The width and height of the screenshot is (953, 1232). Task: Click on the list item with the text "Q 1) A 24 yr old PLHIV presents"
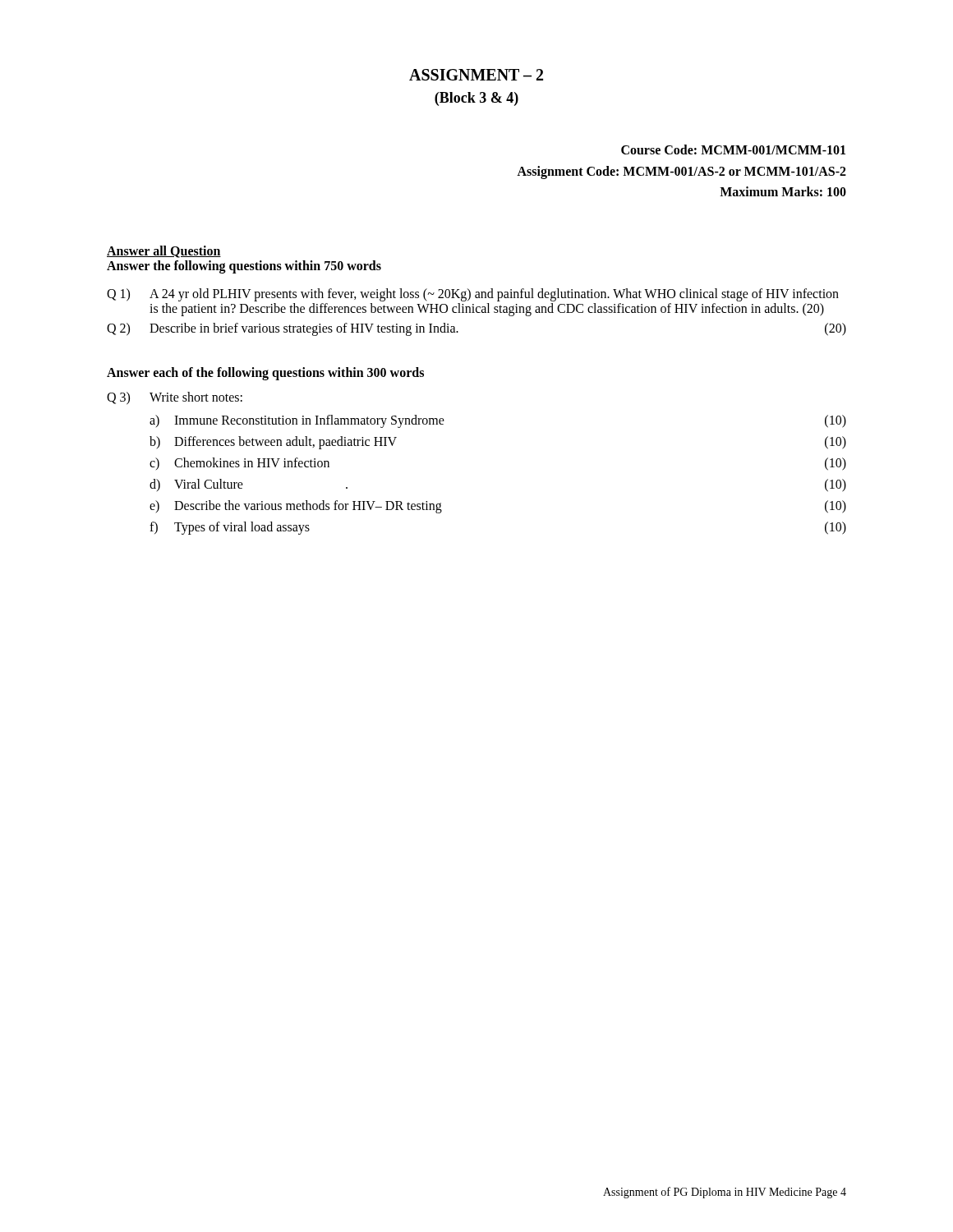point(476,301)
